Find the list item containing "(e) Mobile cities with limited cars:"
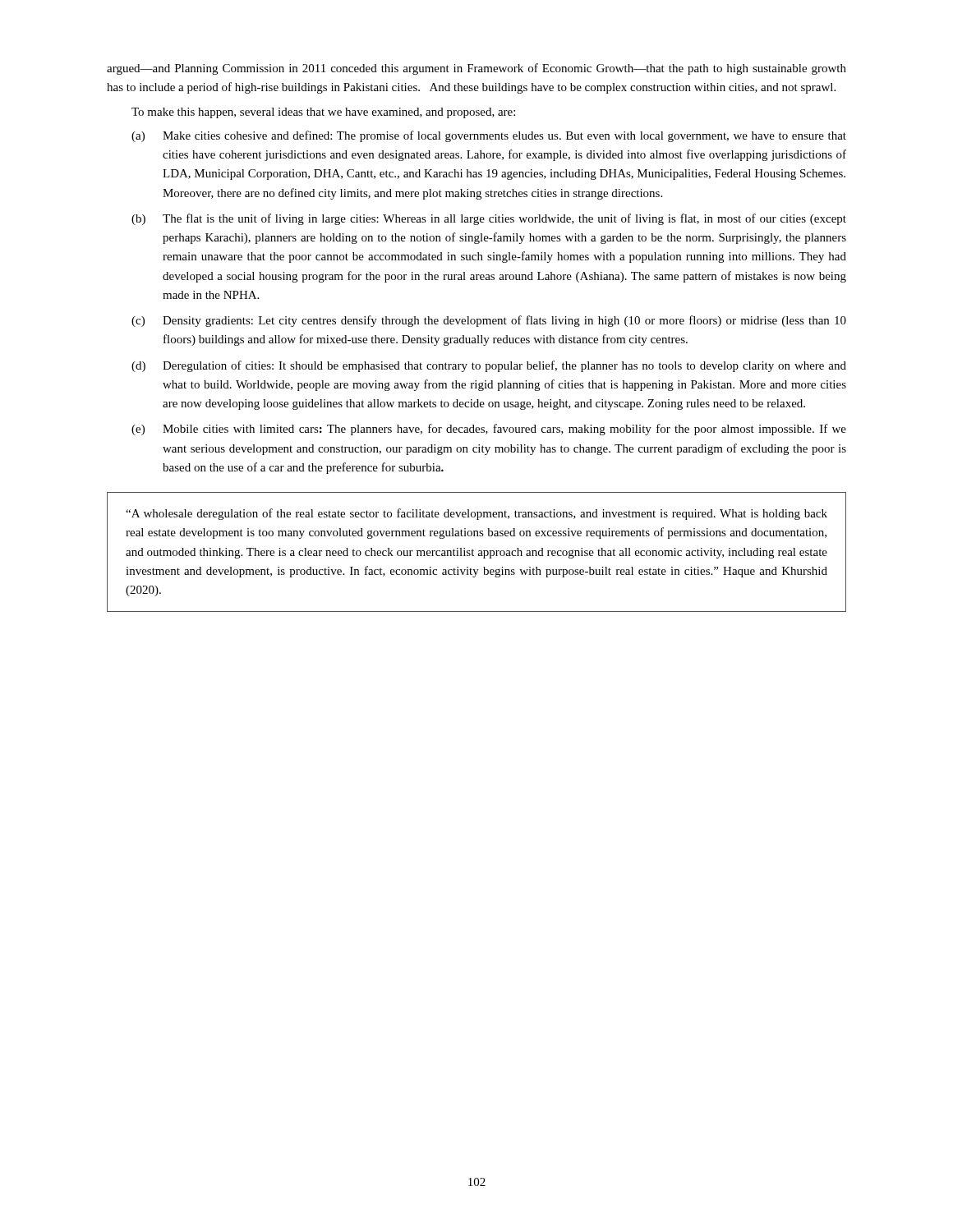 [489, 449]
